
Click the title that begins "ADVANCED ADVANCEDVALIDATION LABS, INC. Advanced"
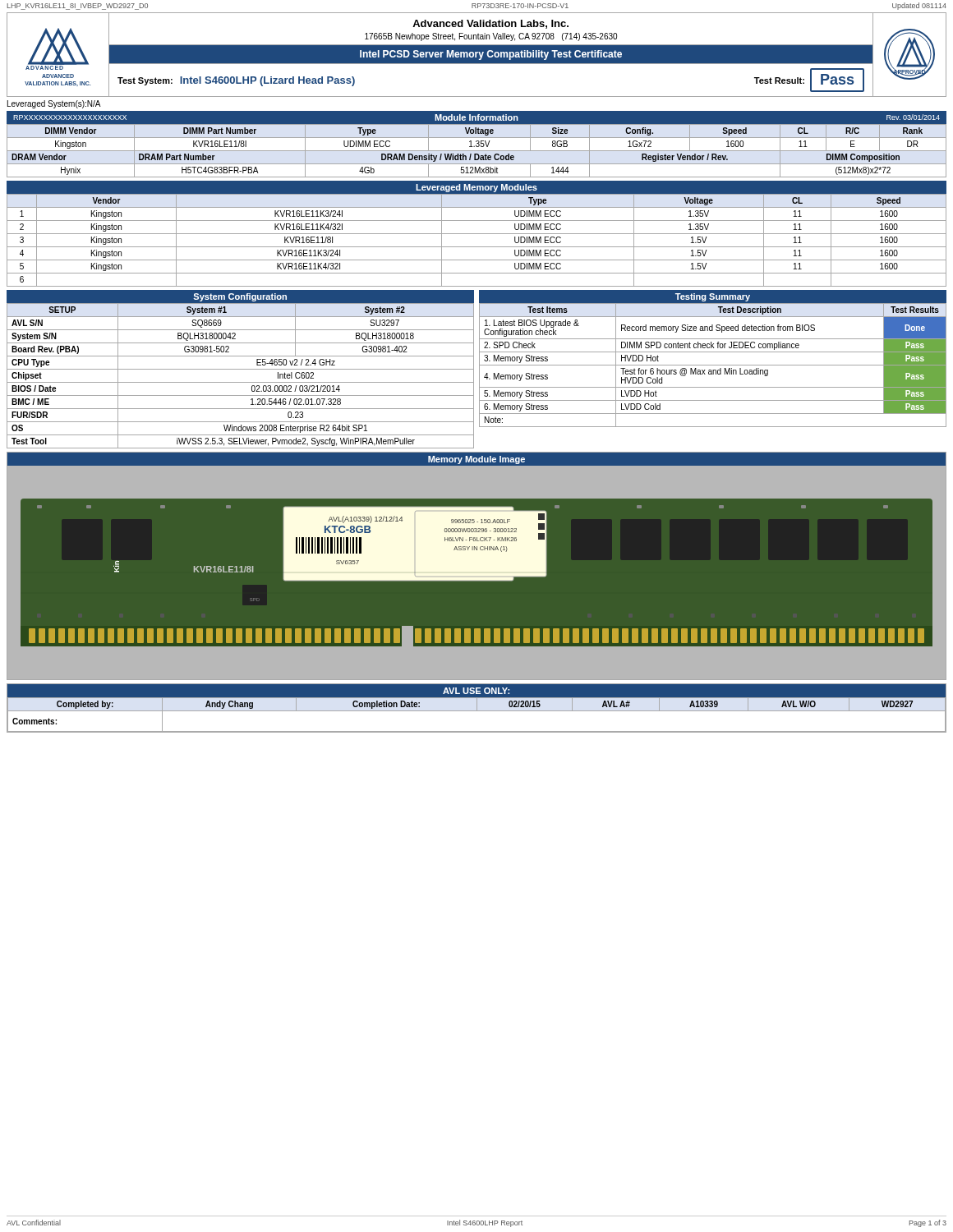[476, 55]
